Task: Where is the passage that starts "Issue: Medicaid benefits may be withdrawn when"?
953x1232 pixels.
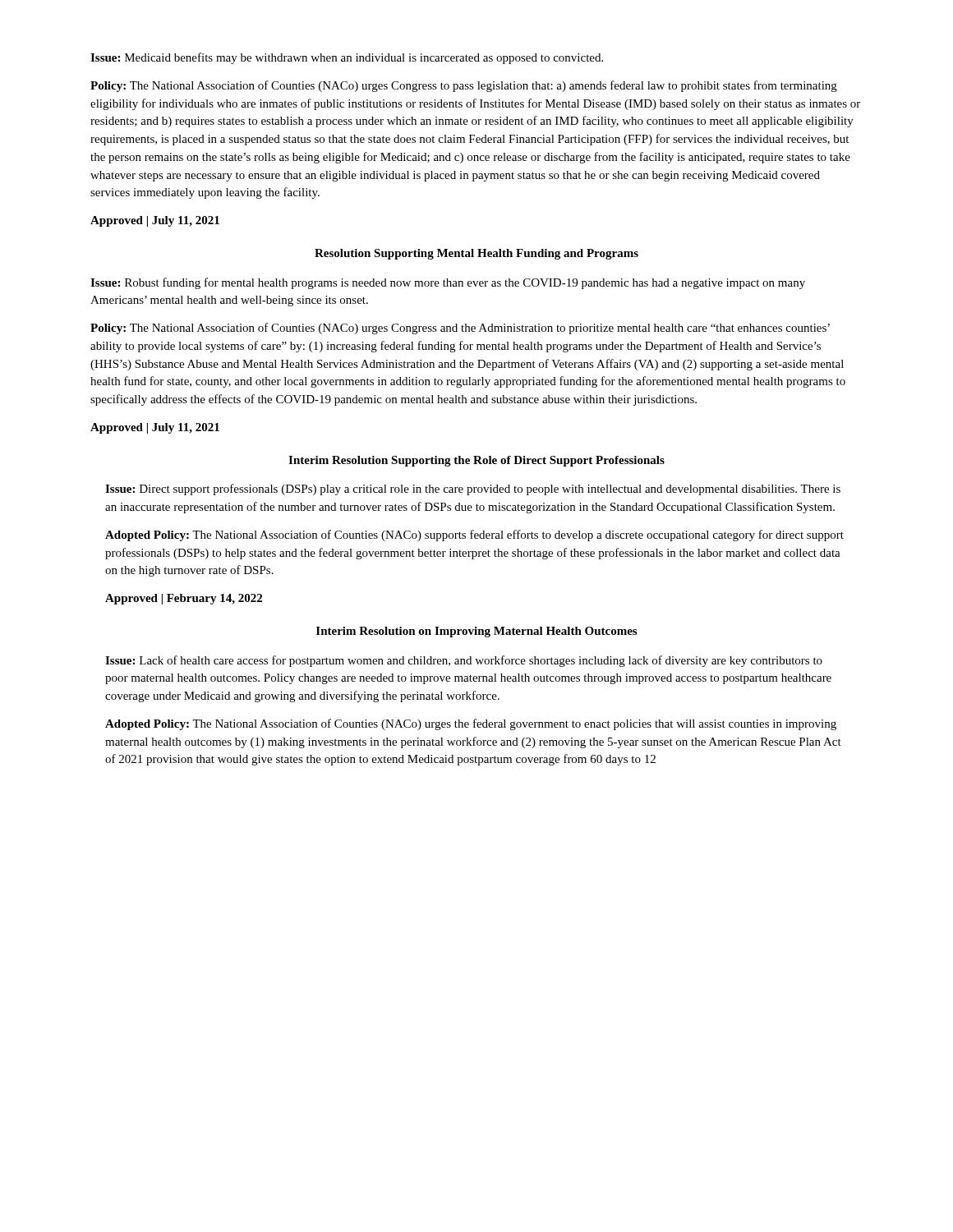Action: coord(476,58)
